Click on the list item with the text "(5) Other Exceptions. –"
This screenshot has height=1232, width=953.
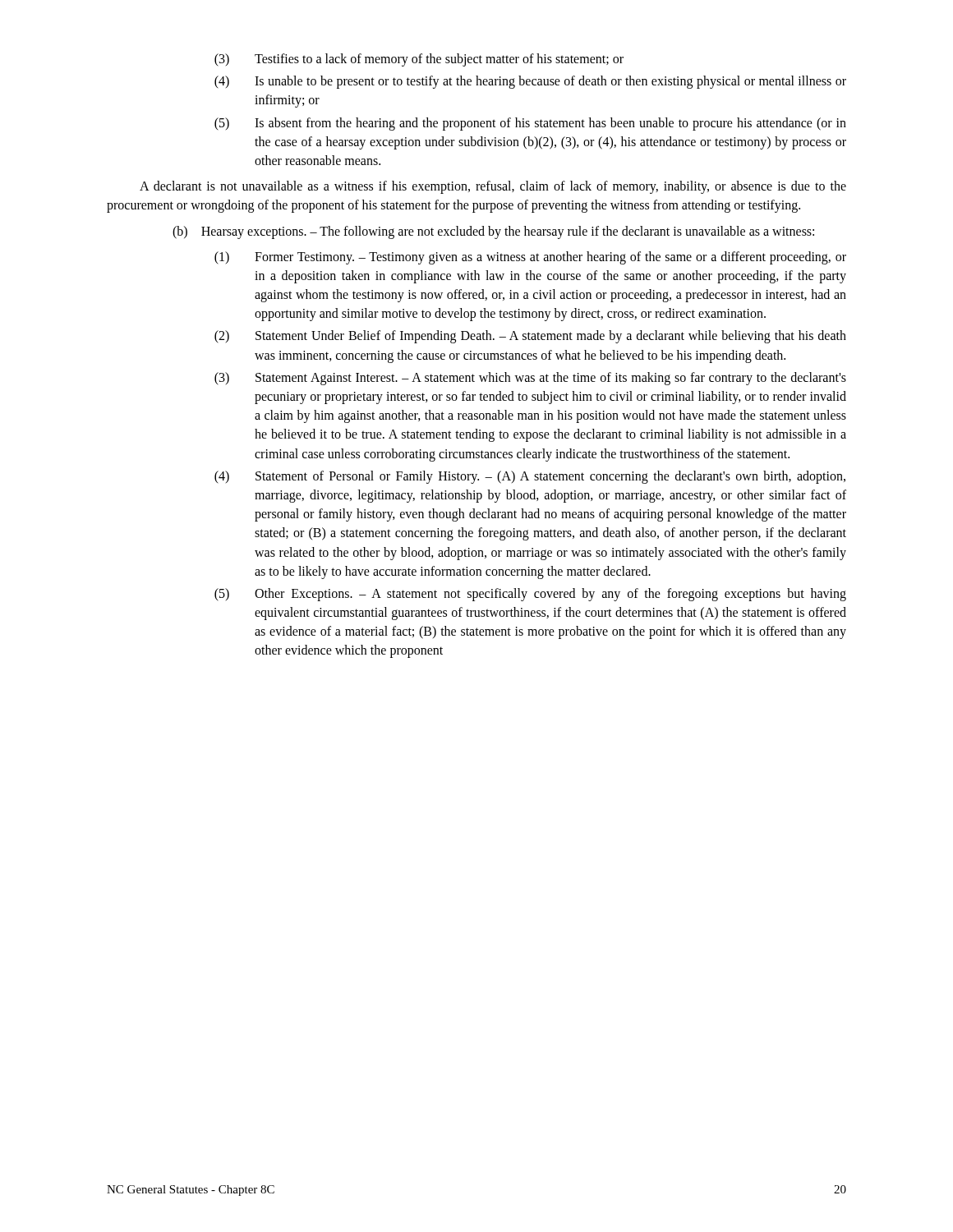(518, 622)
